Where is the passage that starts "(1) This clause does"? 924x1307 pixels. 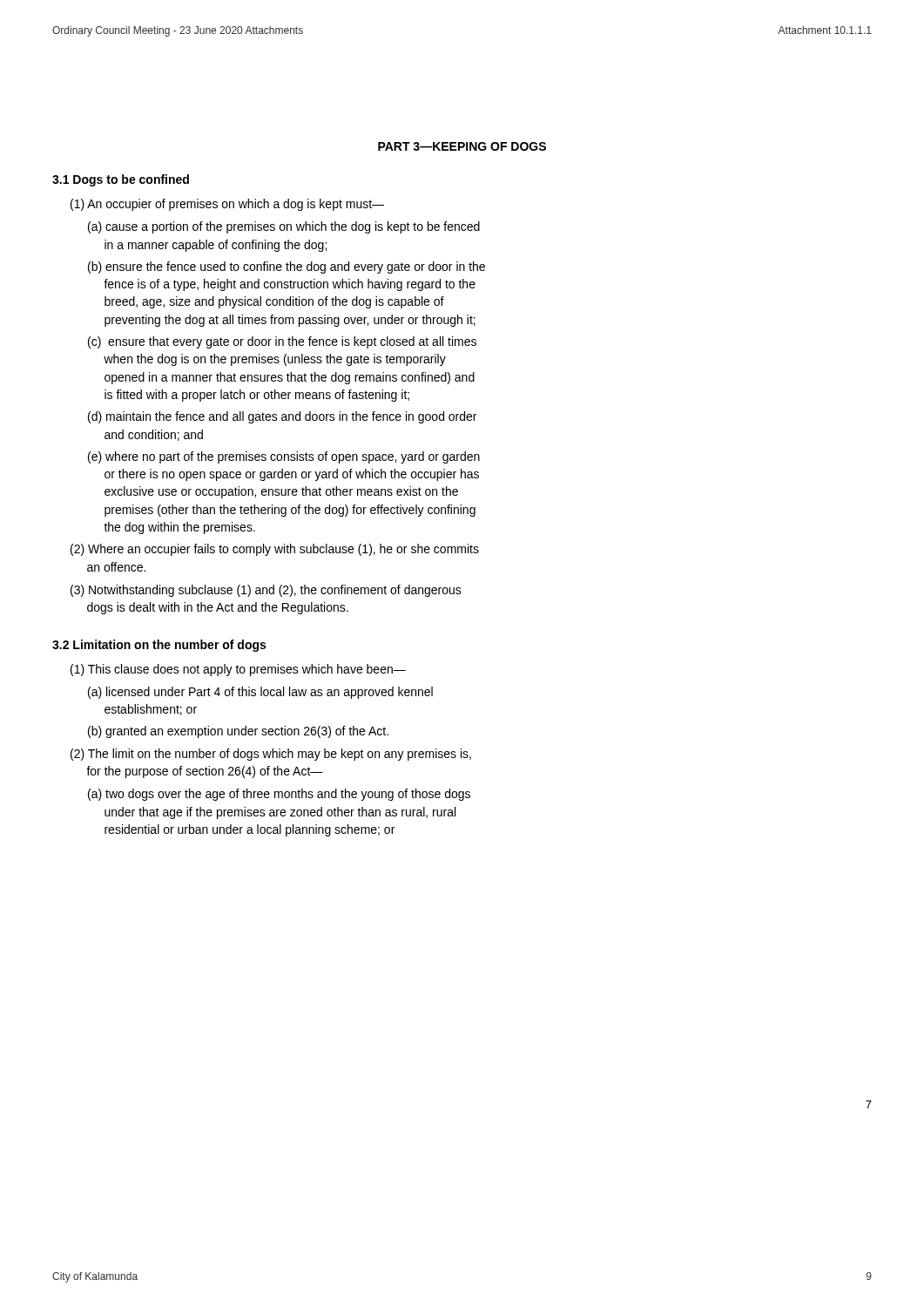click(238, 669)
